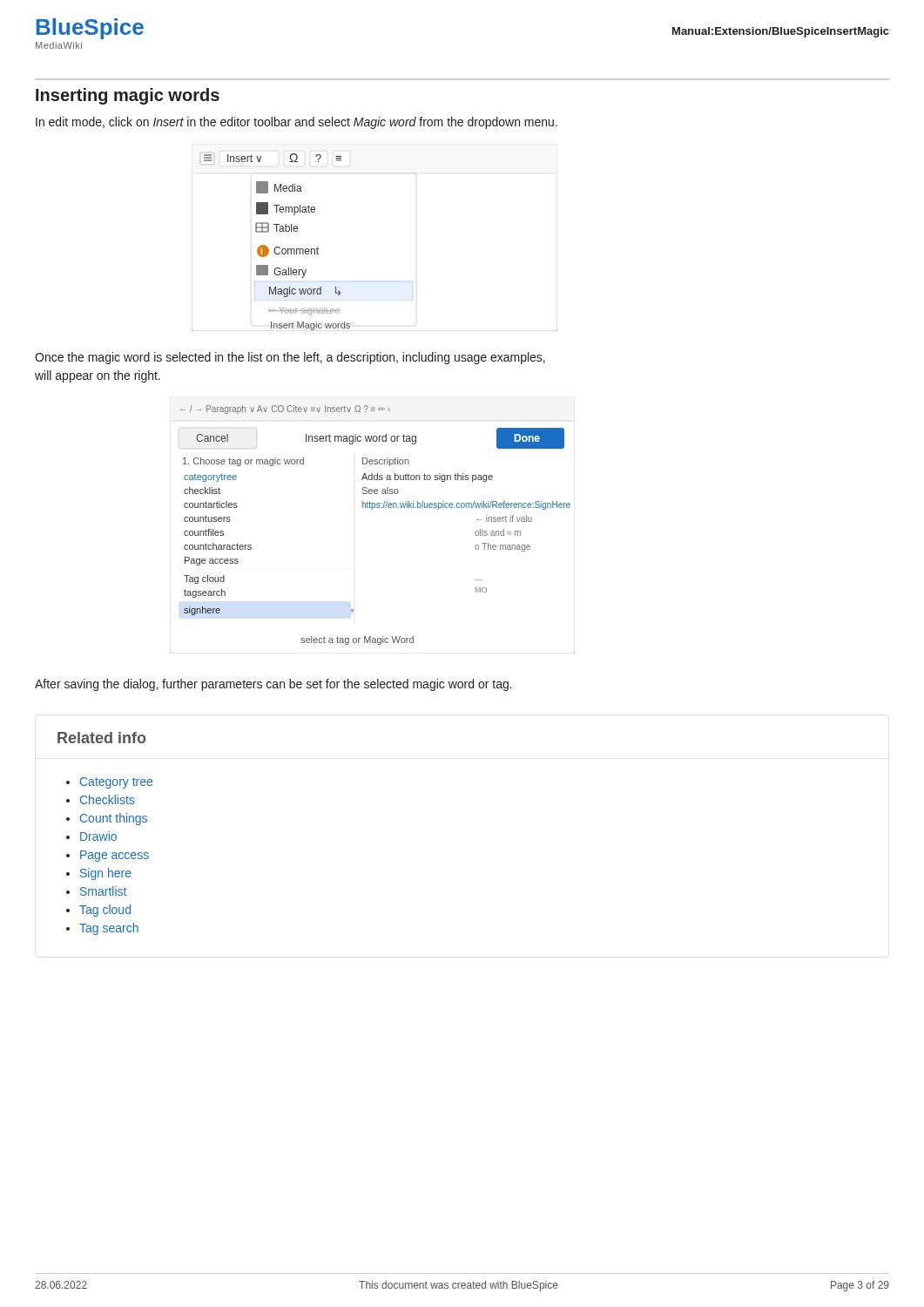Click on the block starting "Page access"

coord(114,855)
